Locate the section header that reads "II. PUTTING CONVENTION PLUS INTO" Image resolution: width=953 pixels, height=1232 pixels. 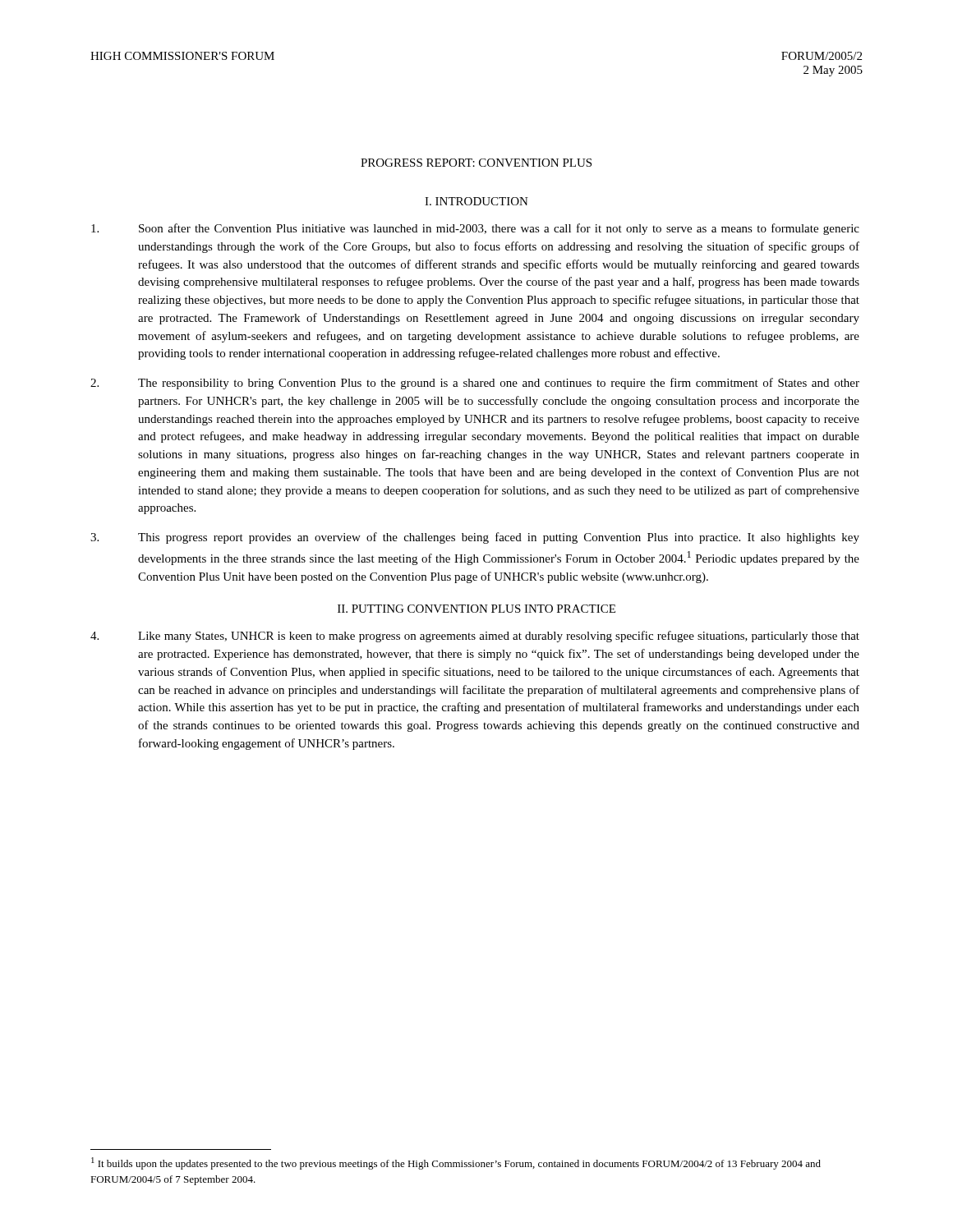click(x=476, y=609)
